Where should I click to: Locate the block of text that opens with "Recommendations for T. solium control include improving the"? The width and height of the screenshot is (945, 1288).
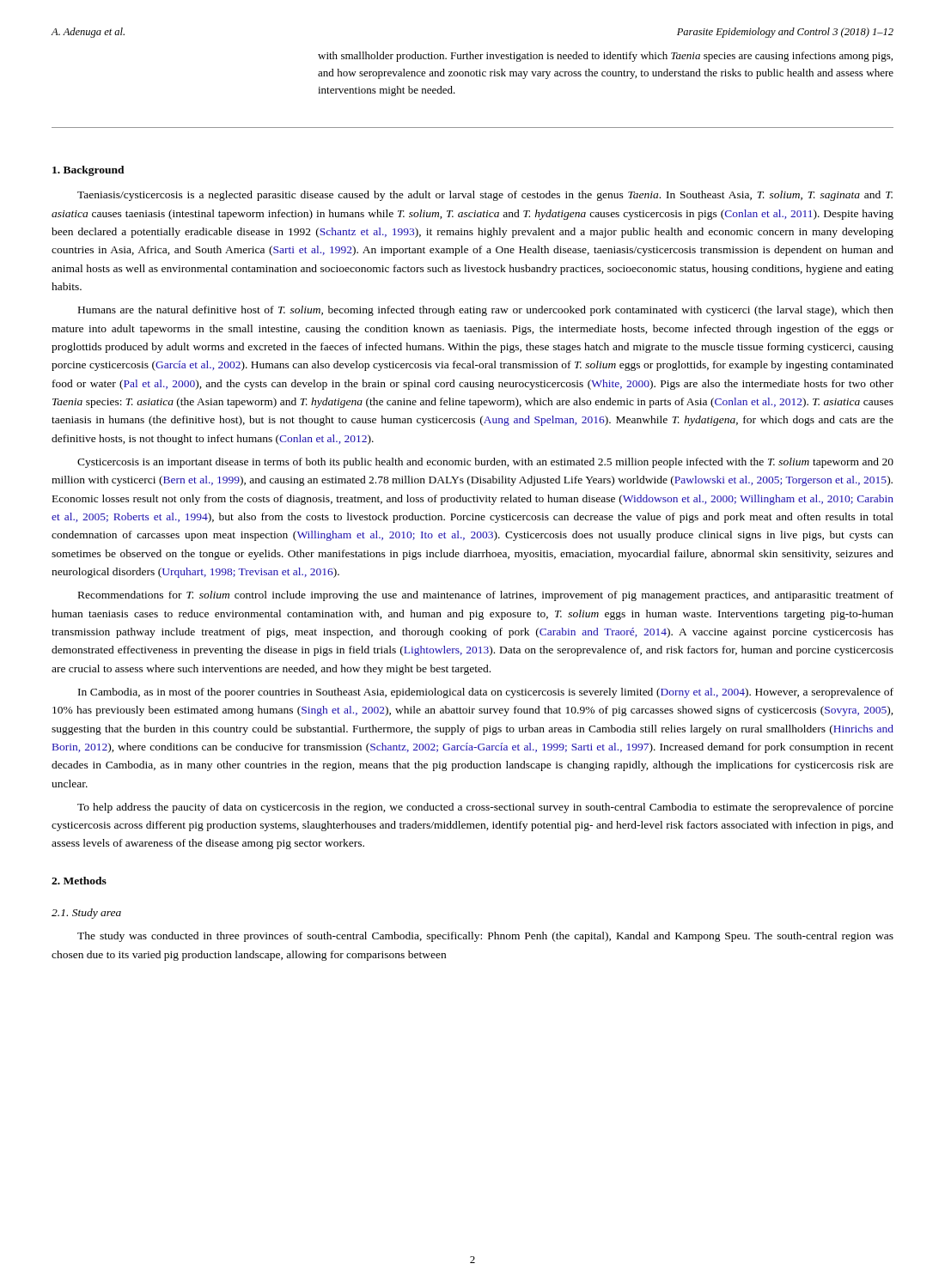tap(472, 631)
